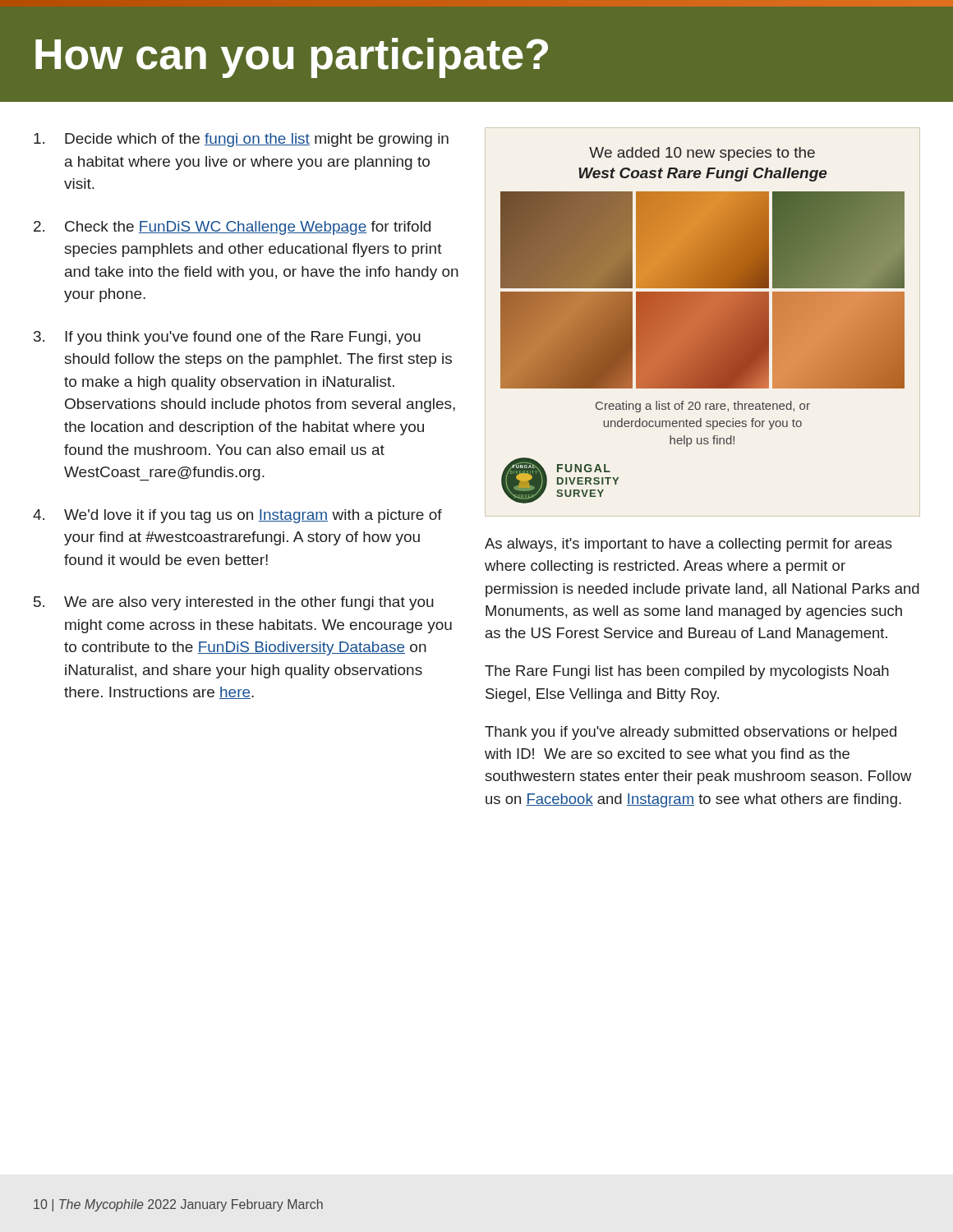Image resolution: width=953 pixels, height=1232 pixels.
Task: Select the block starting "5. We are"
Action: (x=246, y=647)
